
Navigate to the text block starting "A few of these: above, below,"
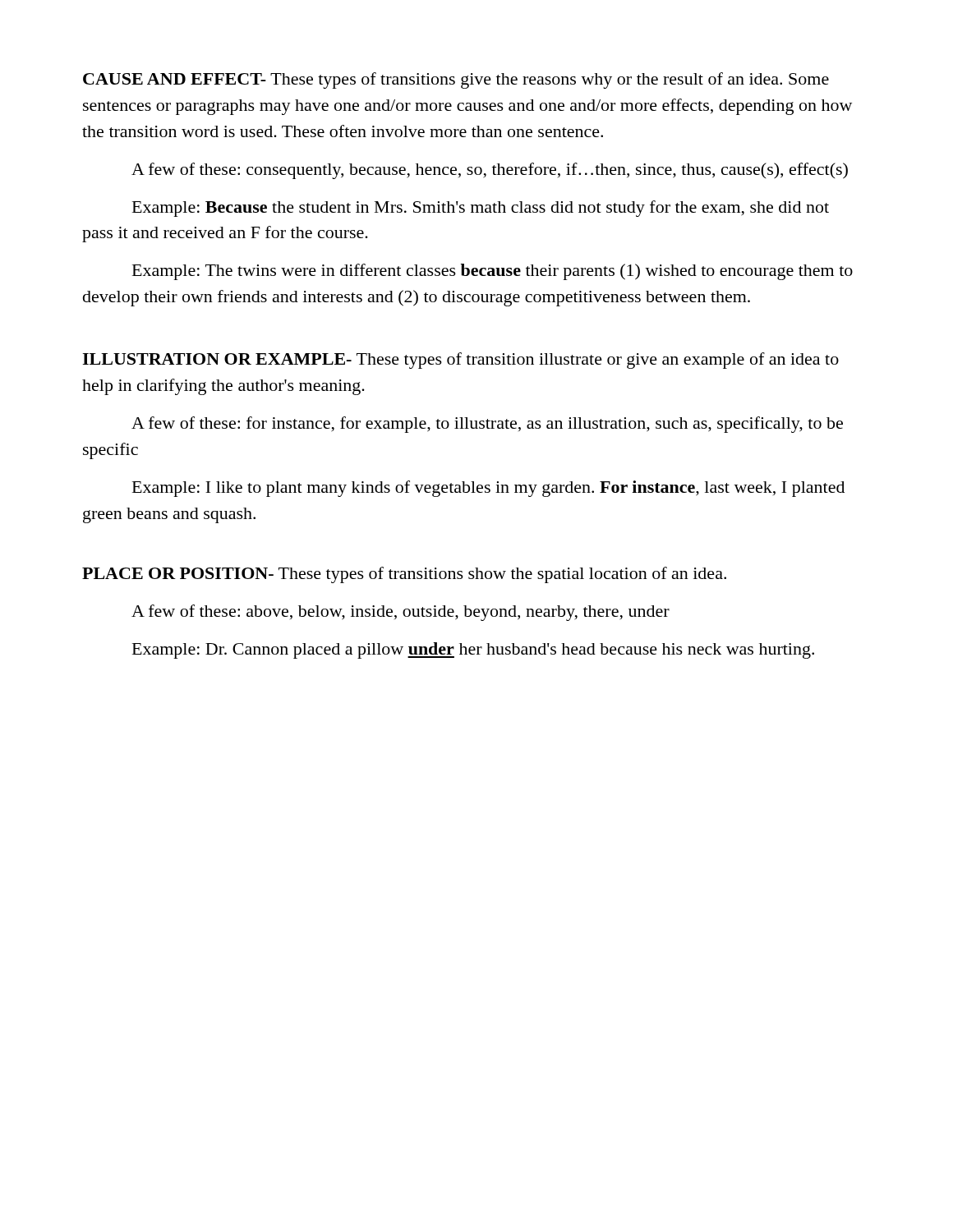(472, 611)
